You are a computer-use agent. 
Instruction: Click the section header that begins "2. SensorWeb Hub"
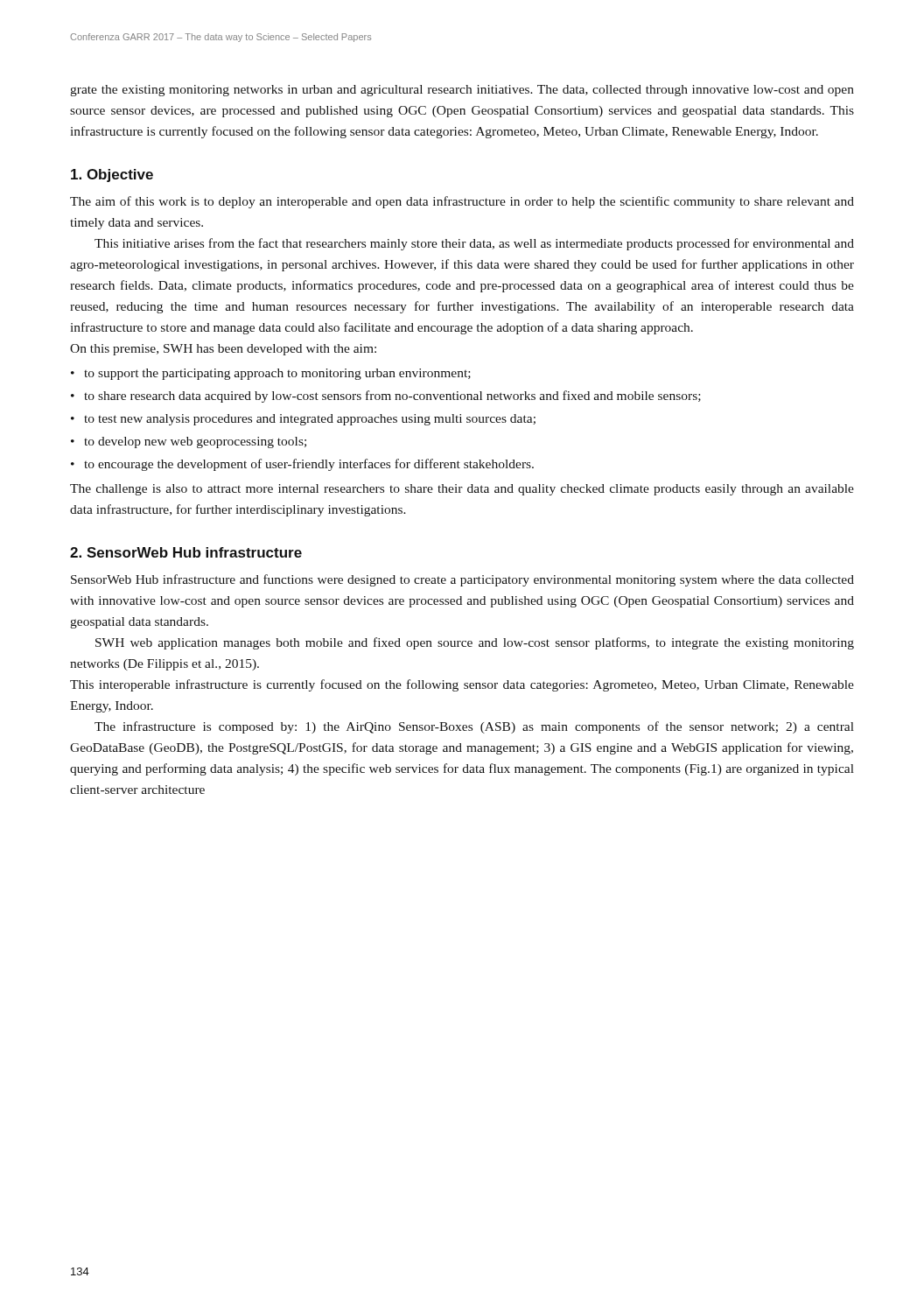[x=186, y=553]
